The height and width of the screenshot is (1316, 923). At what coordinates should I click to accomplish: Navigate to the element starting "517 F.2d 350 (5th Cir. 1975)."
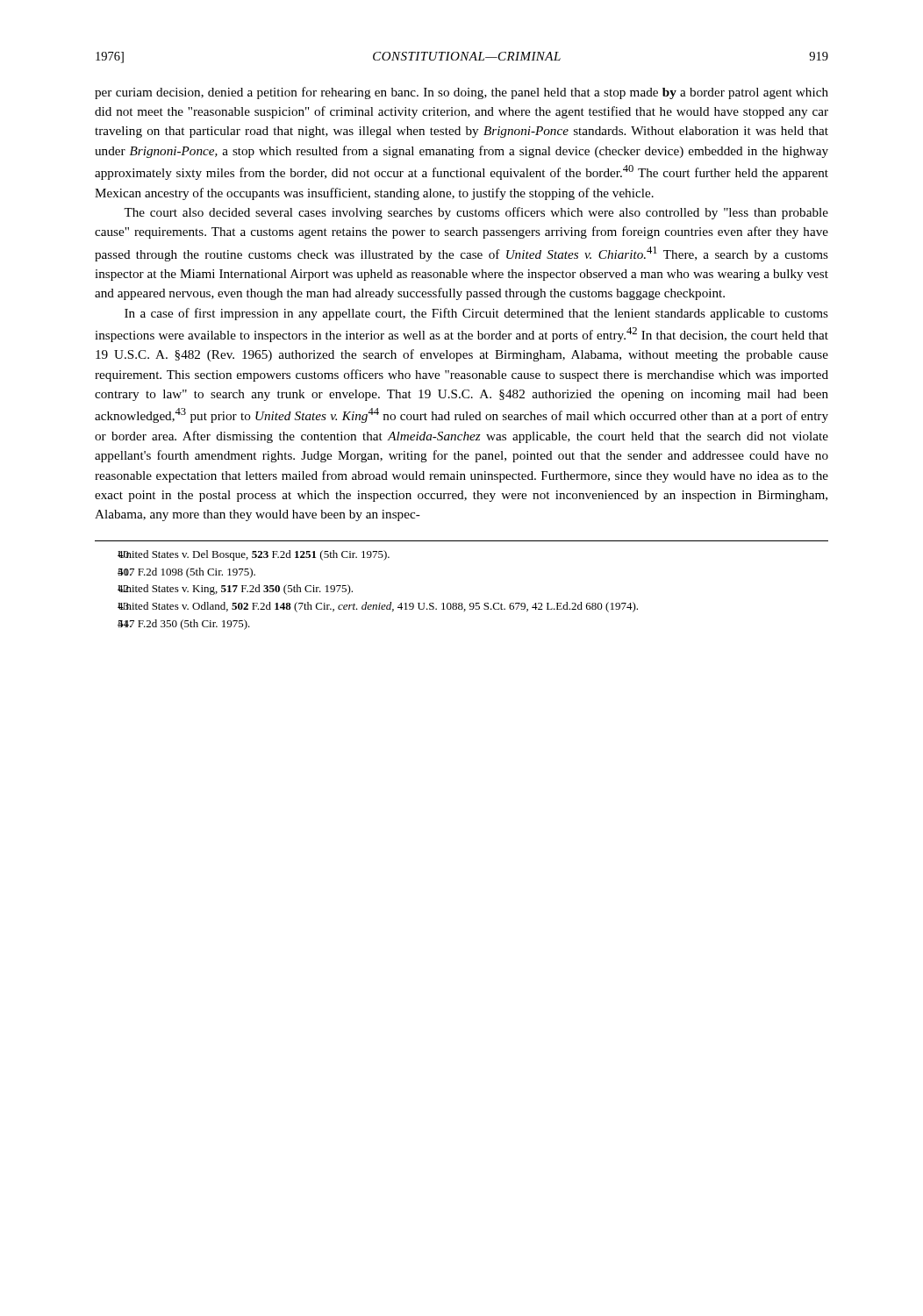click(x=173, y=624)
